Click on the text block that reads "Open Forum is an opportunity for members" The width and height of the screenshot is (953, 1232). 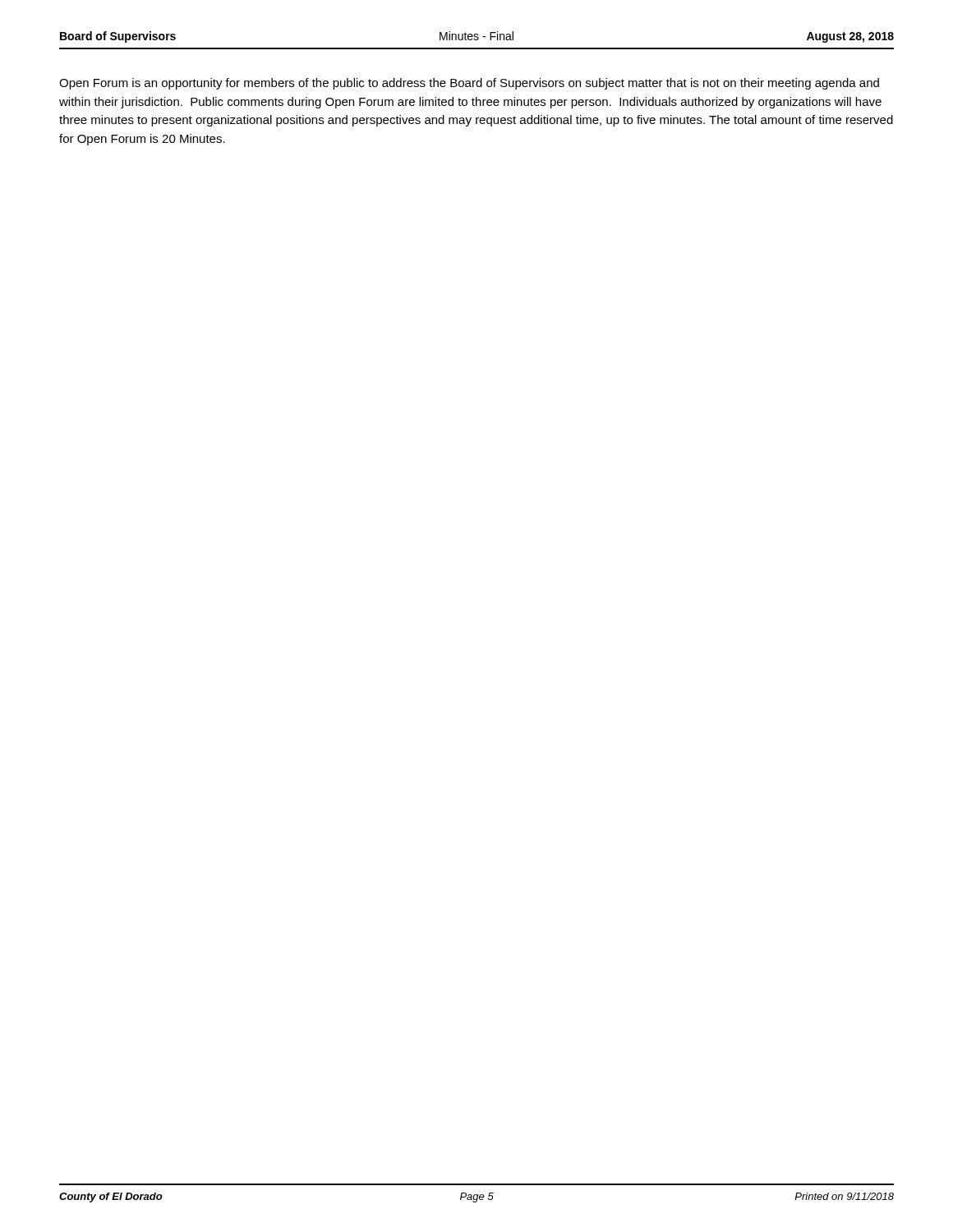coord(476,110)
